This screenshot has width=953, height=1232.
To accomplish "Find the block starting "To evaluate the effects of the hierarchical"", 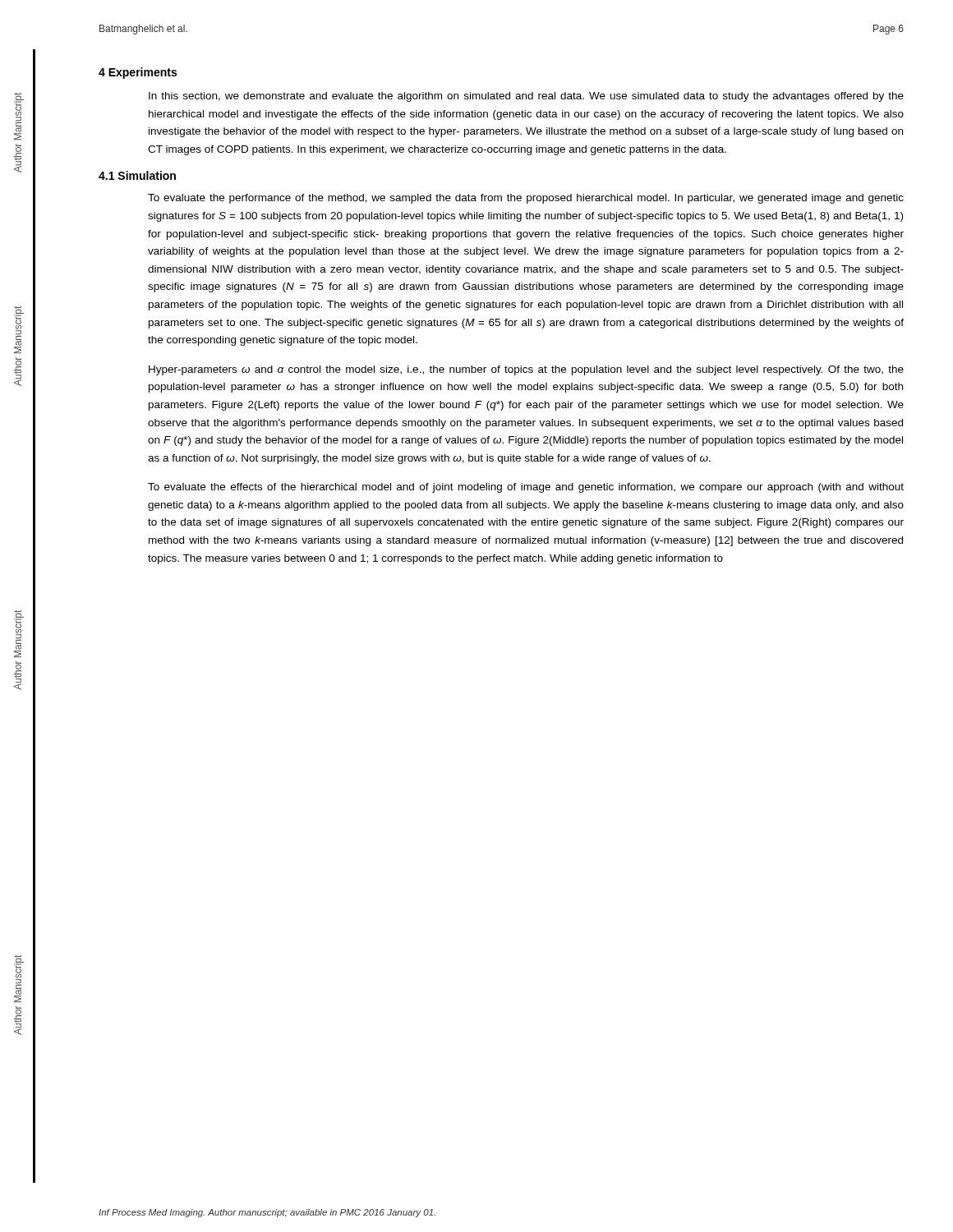I will (x=526, y=522).
